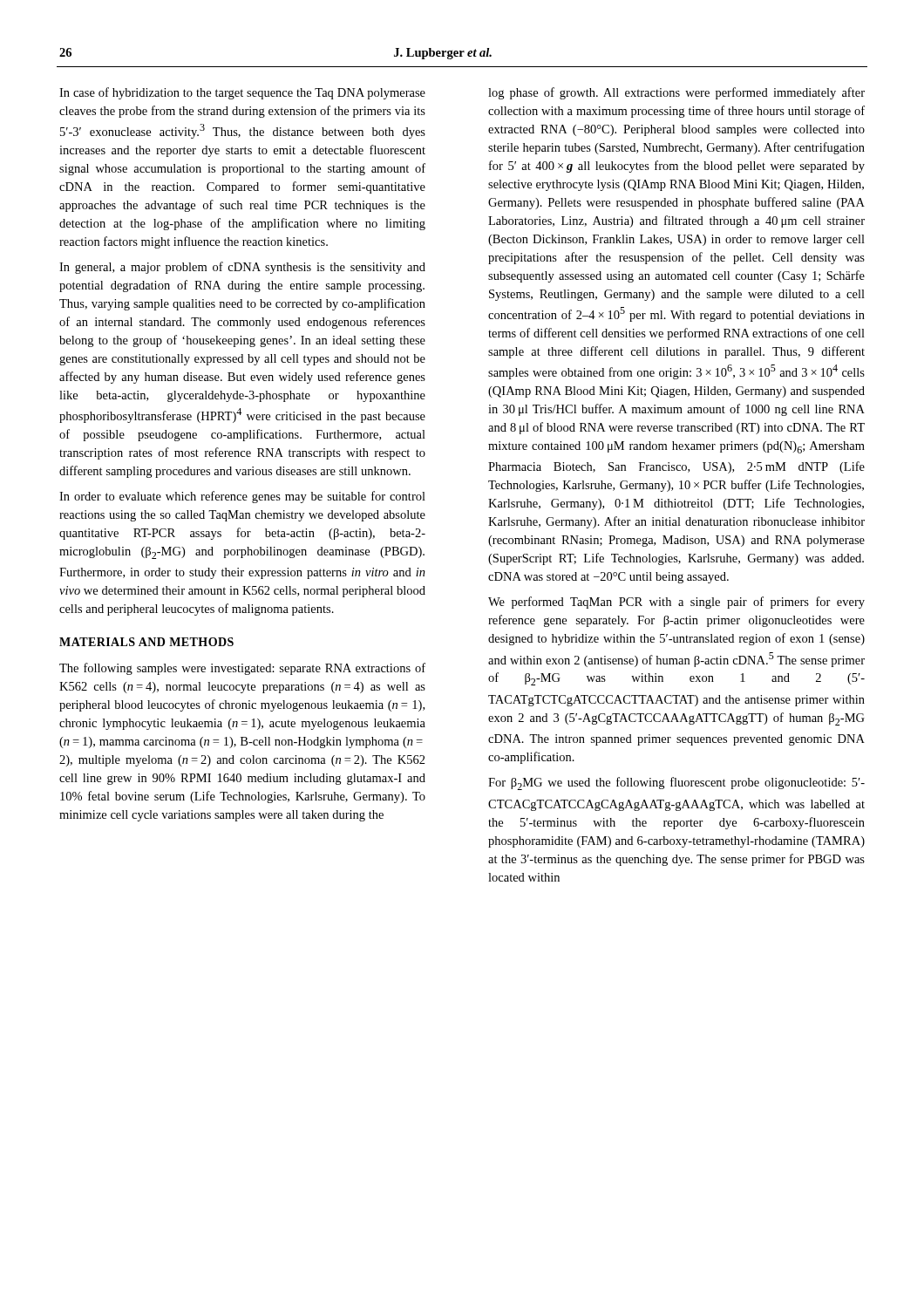Locate the text block containing "For β2MG we used the following fluorescent probe"
This screenshot has height=1308, width=924.
pos(676,830)
